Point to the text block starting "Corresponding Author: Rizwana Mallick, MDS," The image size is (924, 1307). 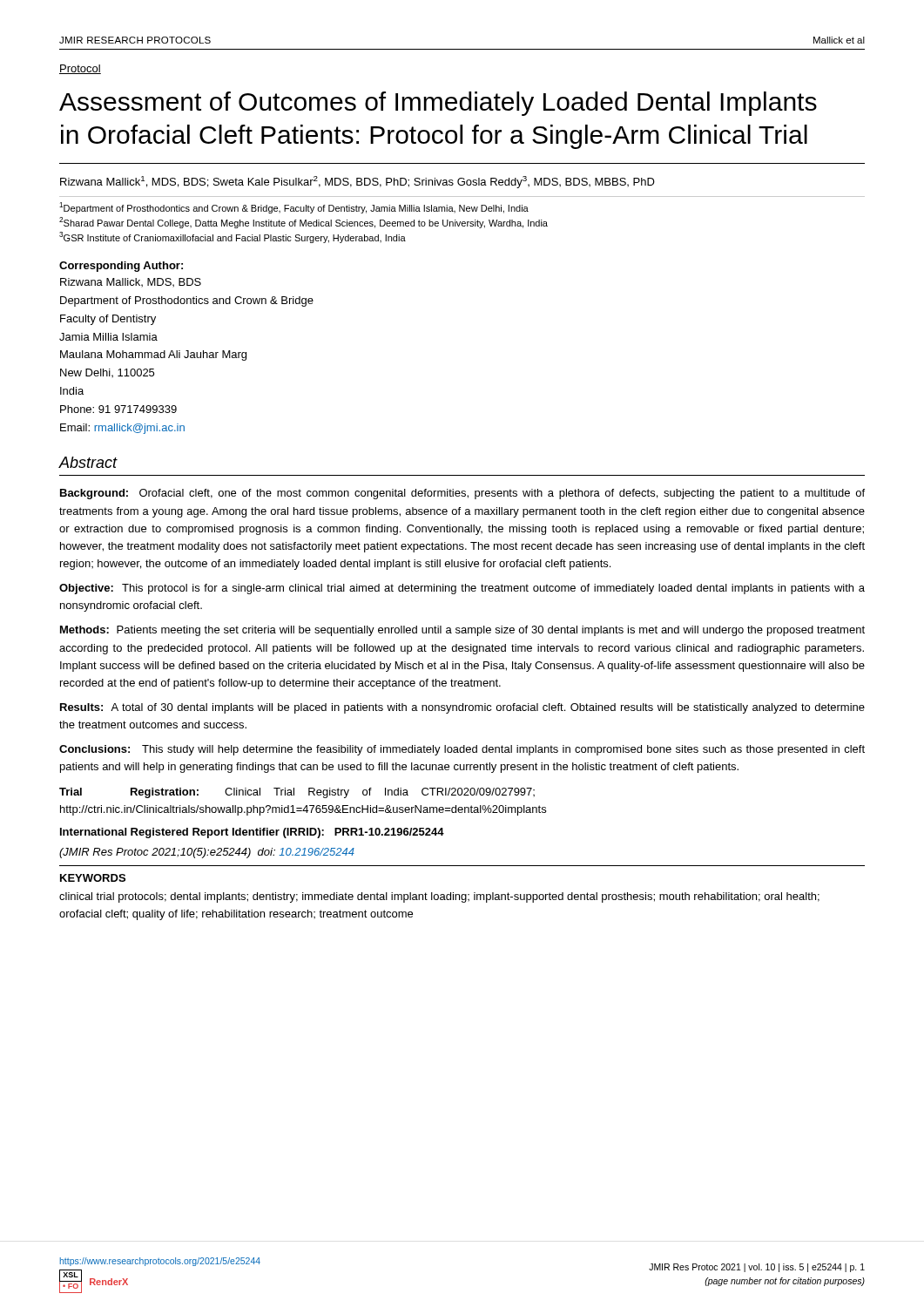[121, 267]
